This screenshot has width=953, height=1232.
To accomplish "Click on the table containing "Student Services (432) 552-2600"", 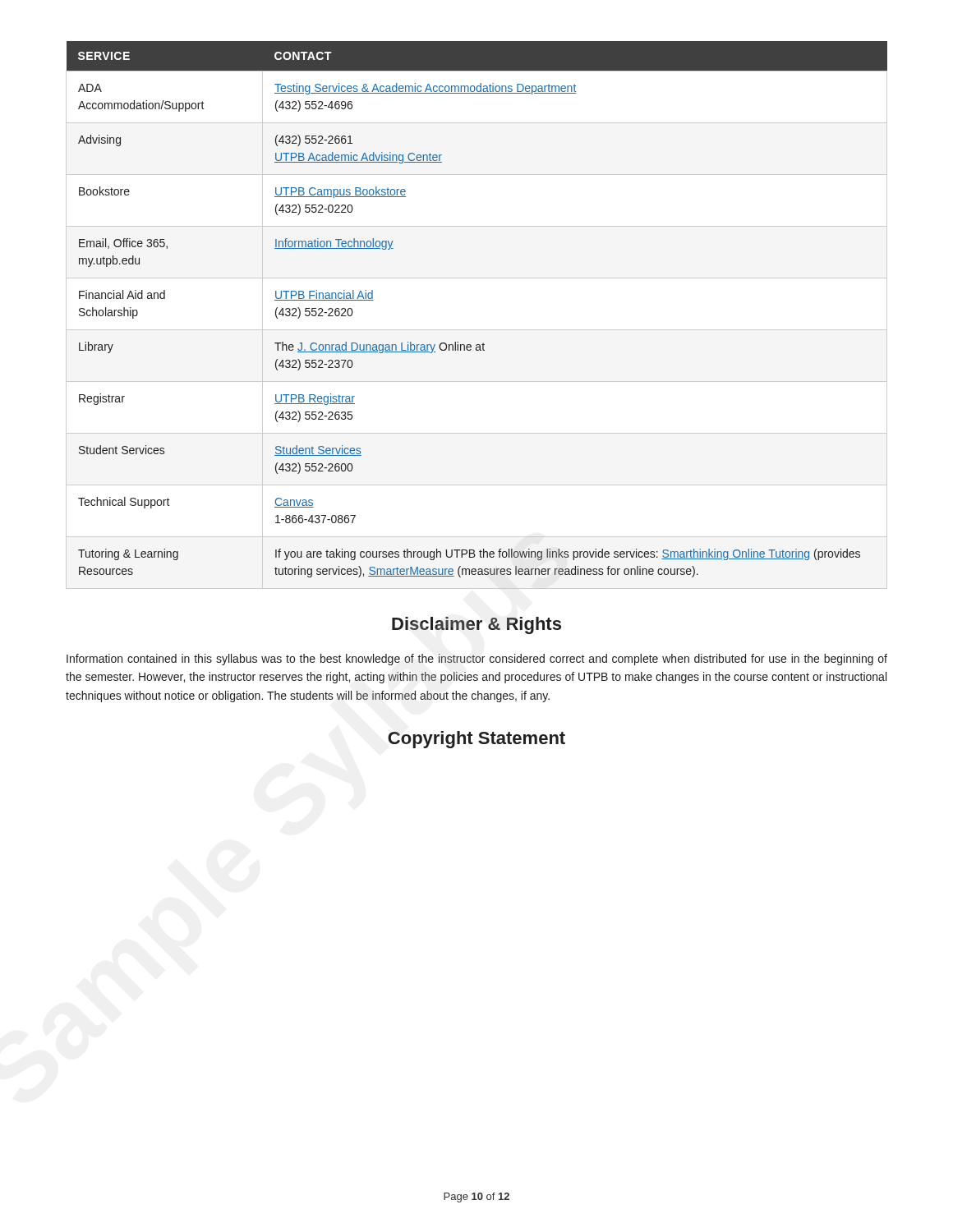I will pos(476,315).
